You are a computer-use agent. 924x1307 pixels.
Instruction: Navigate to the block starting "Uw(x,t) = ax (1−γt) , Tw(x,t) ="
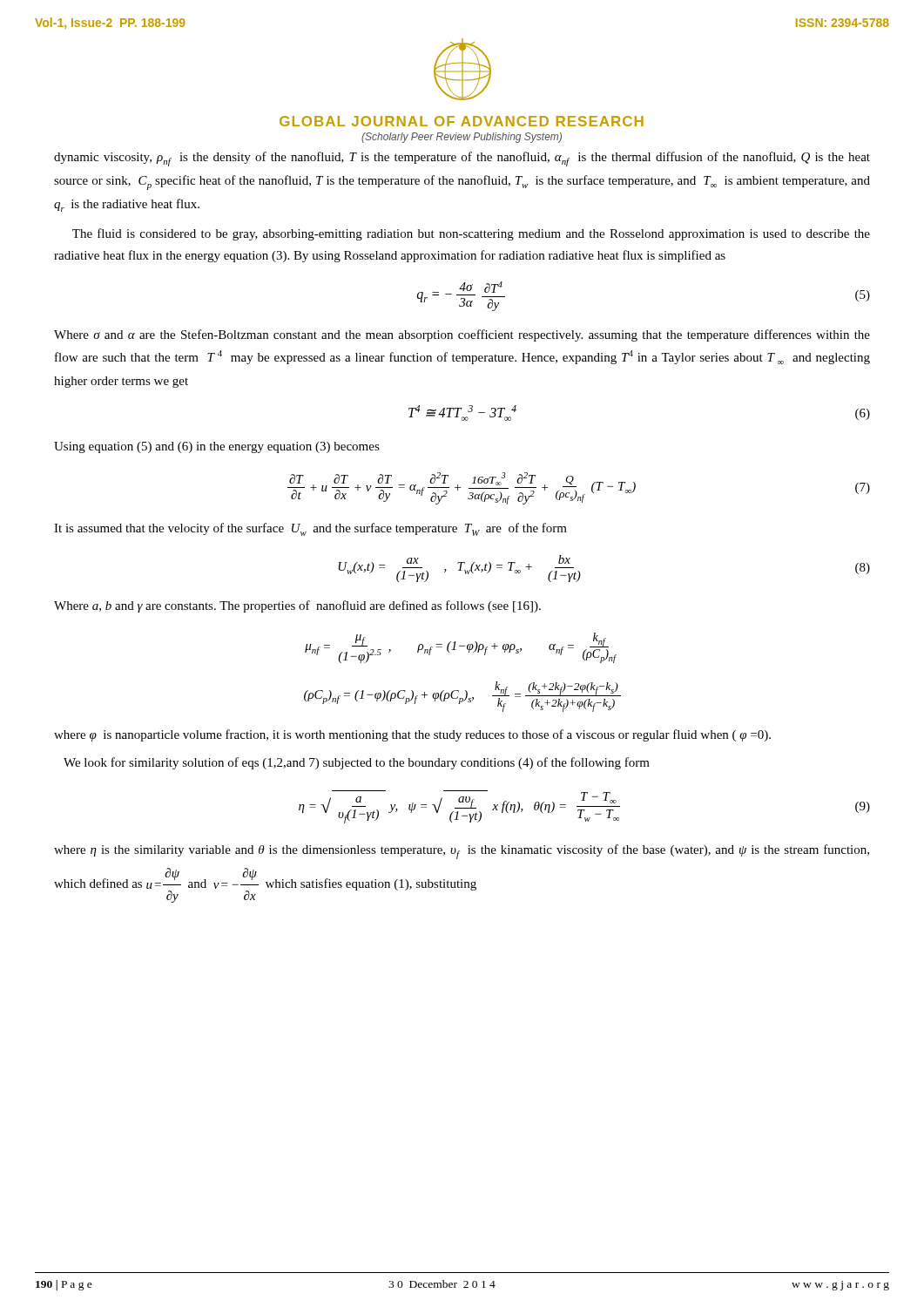coord(471,569)
